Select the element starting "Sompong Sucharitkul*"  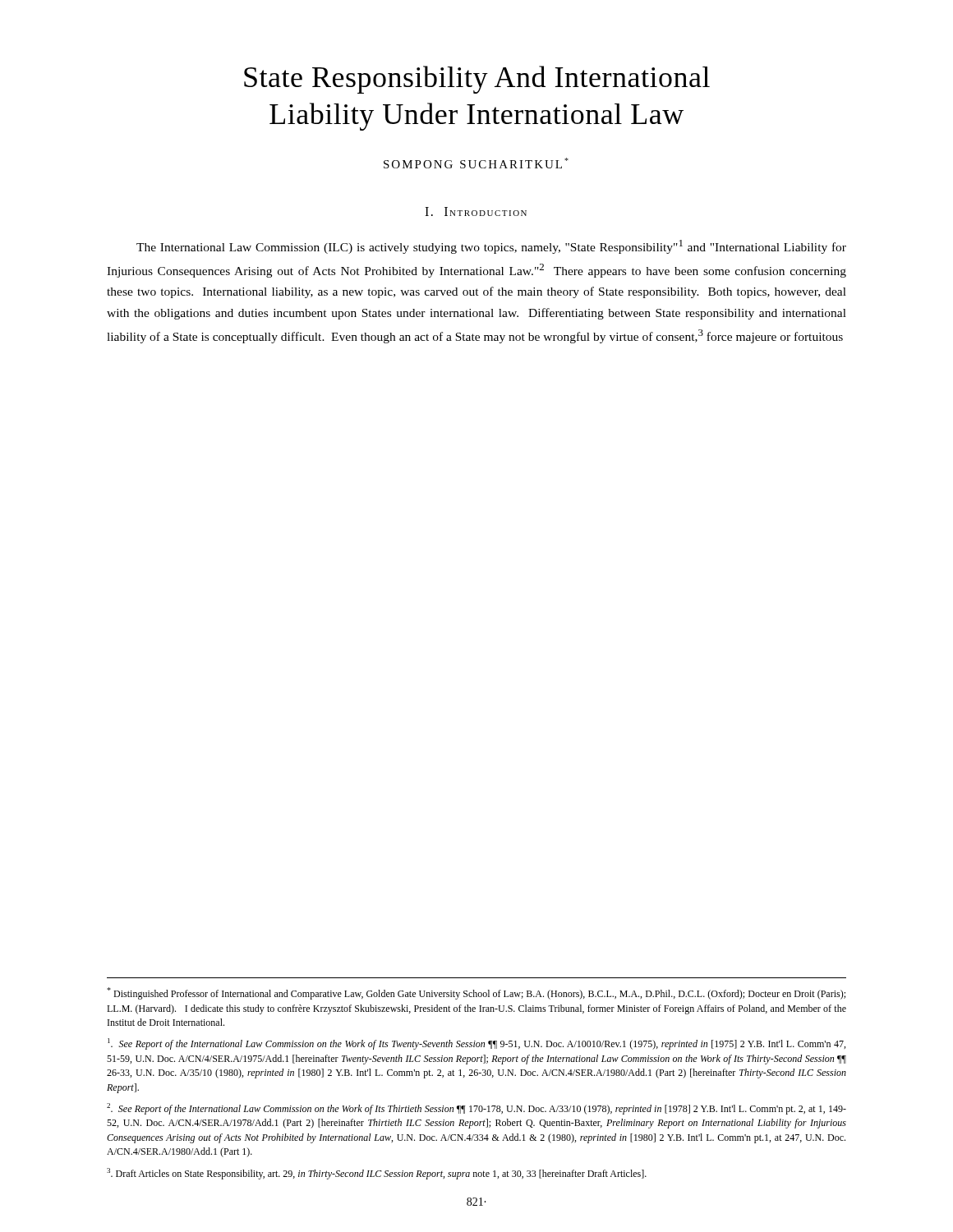pyautogui.click(x=476, y=163)
